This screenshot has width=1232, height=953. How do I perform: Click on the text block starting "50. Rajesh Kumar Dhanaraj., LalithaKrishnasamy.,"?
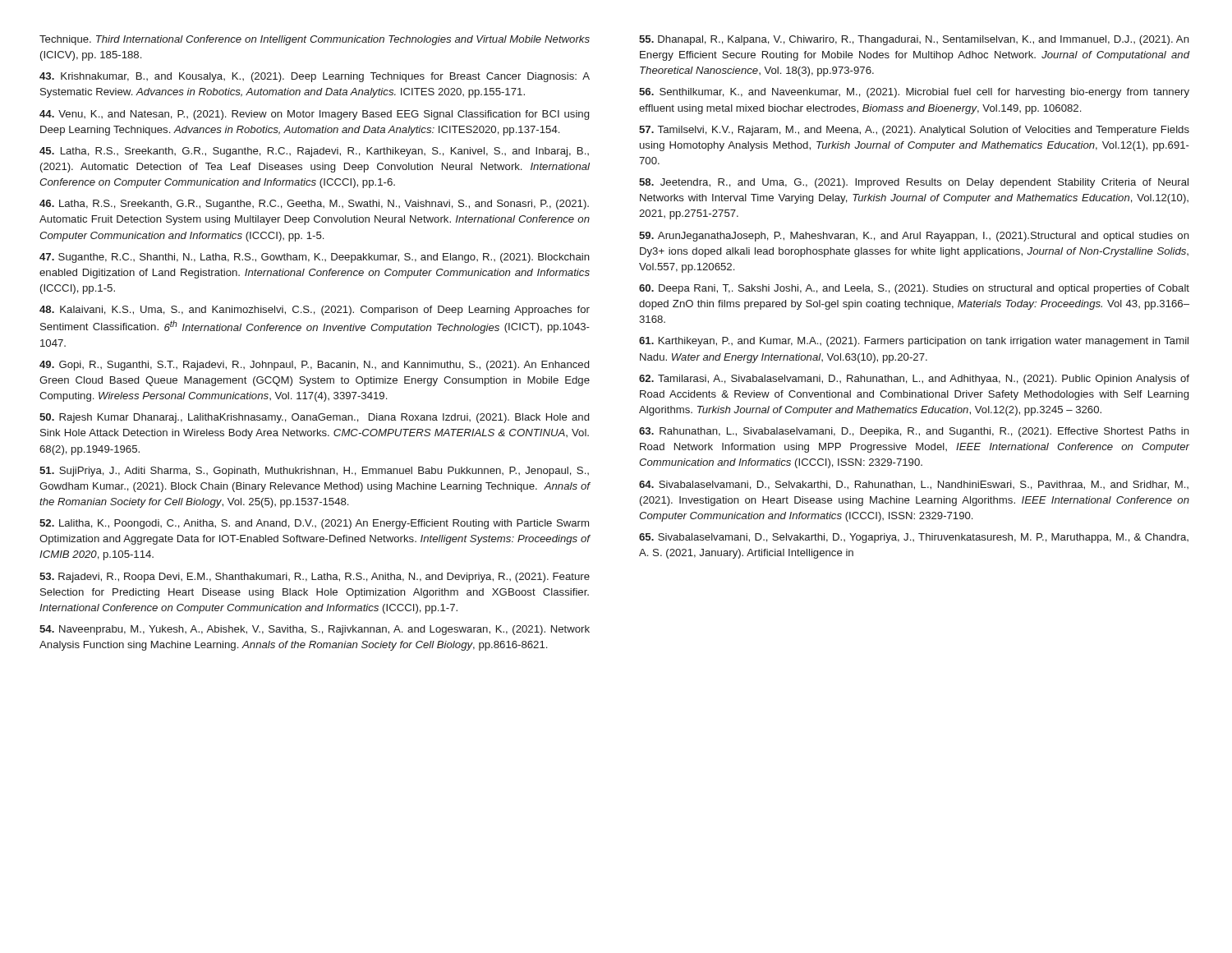click(x=315, y=433)
